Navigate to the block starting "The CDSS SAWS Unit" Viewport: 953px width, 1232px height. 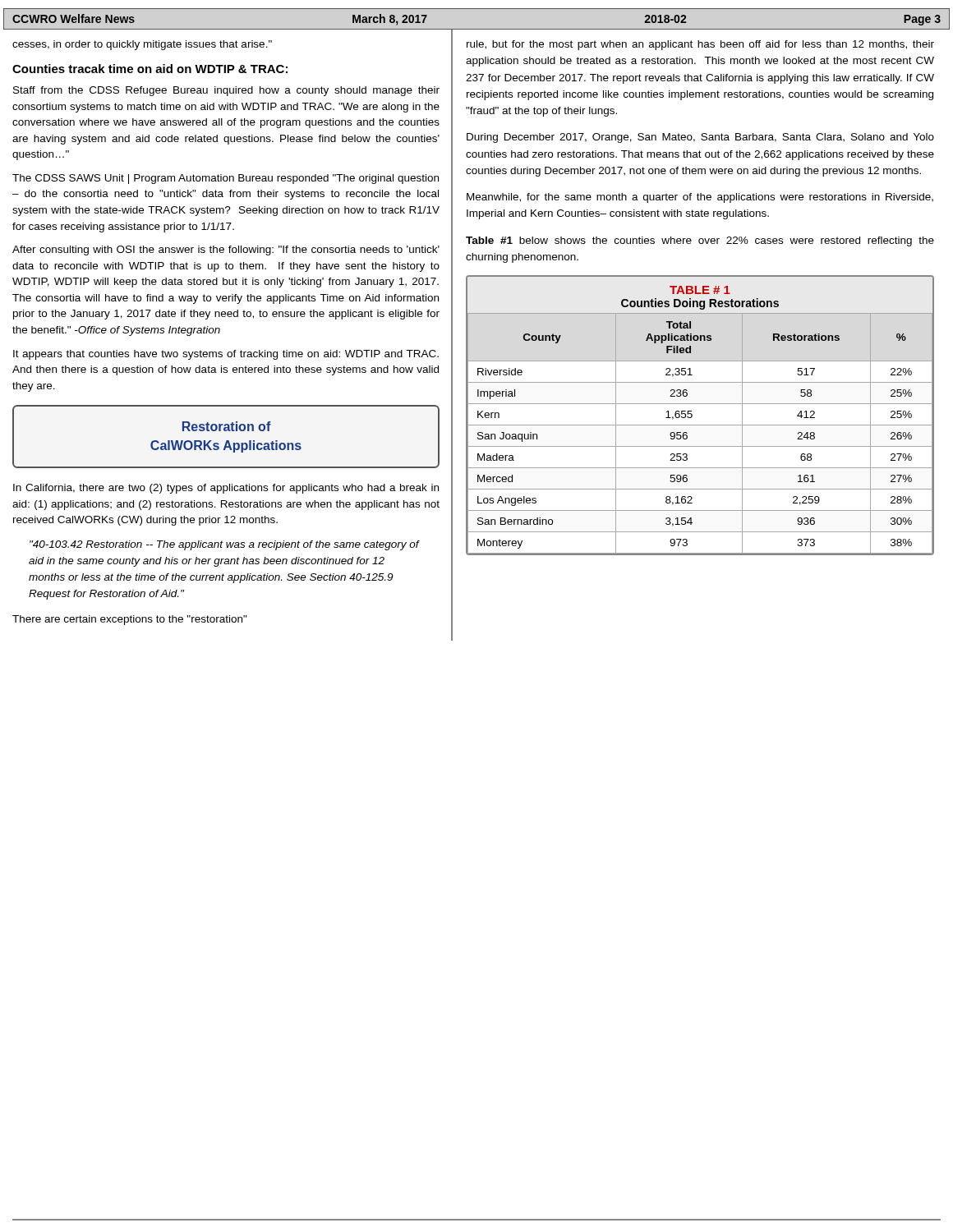(x=226, y=202)
